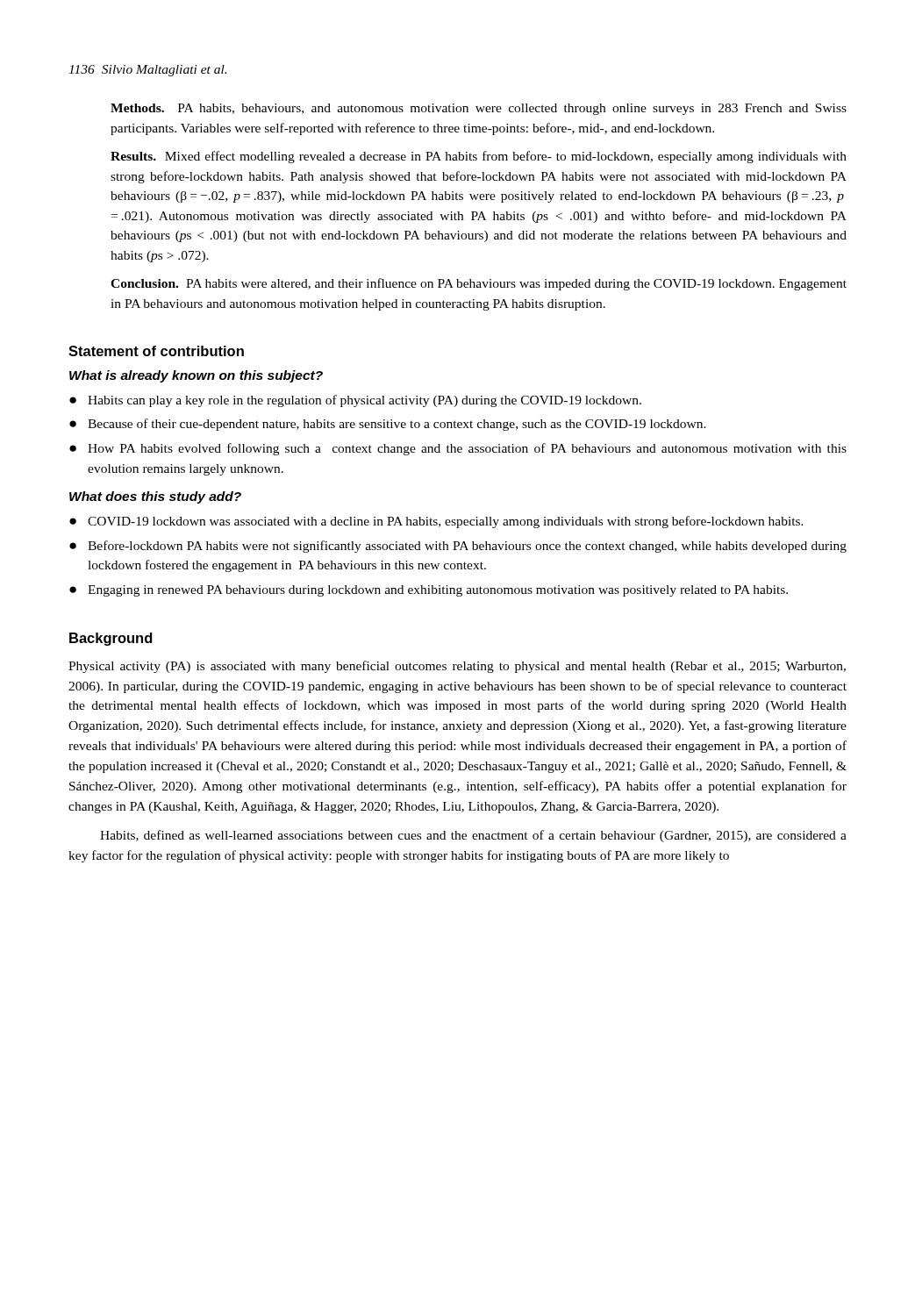Navigate to the text block starting "Conclusion. PA habits were altered, and"
This screenshot has width=915, height=1316.
coord(479,294)
